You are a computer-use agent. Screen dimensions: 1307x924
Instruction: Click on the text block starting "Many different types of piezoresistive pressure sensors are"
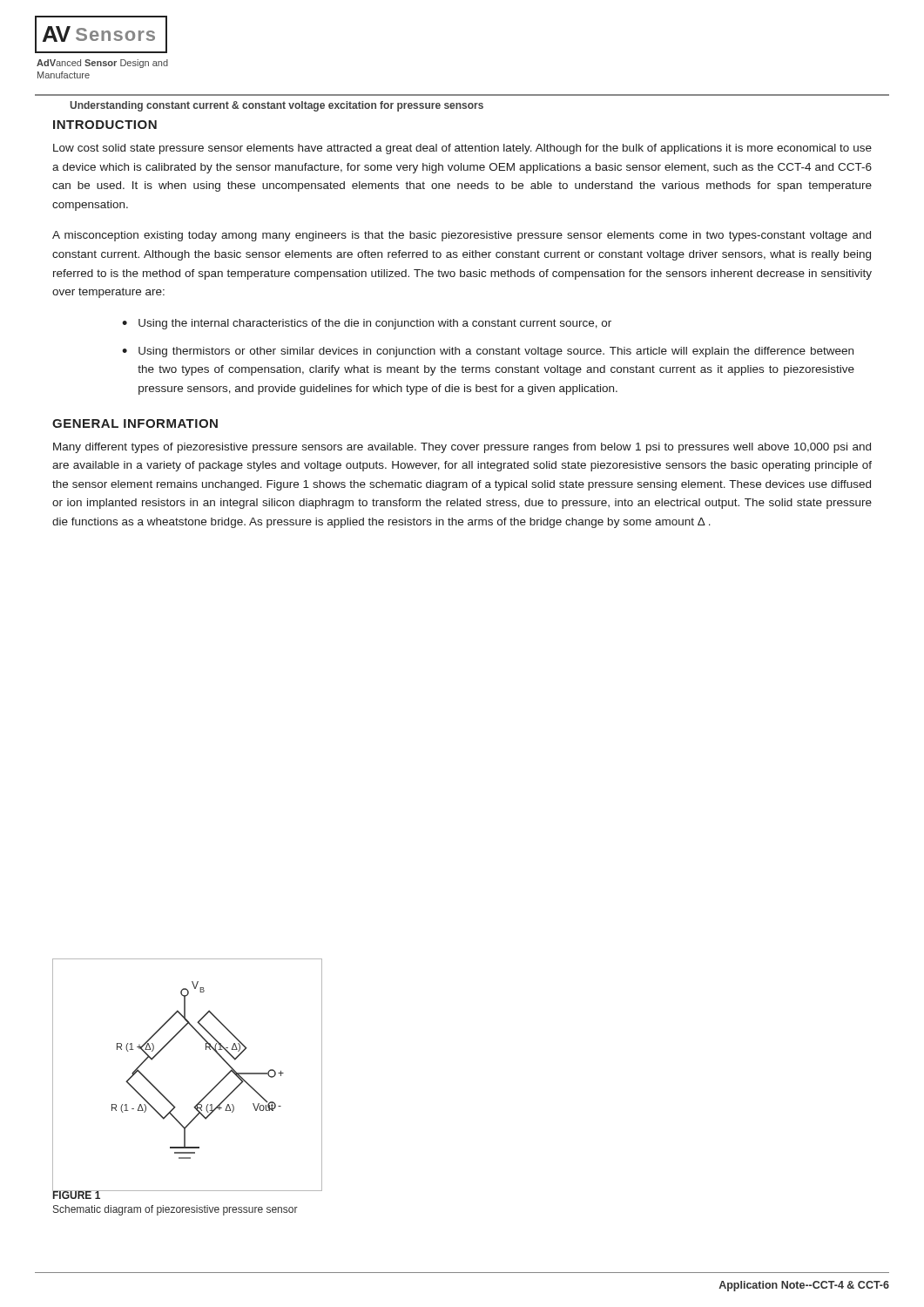coord(462,484)
